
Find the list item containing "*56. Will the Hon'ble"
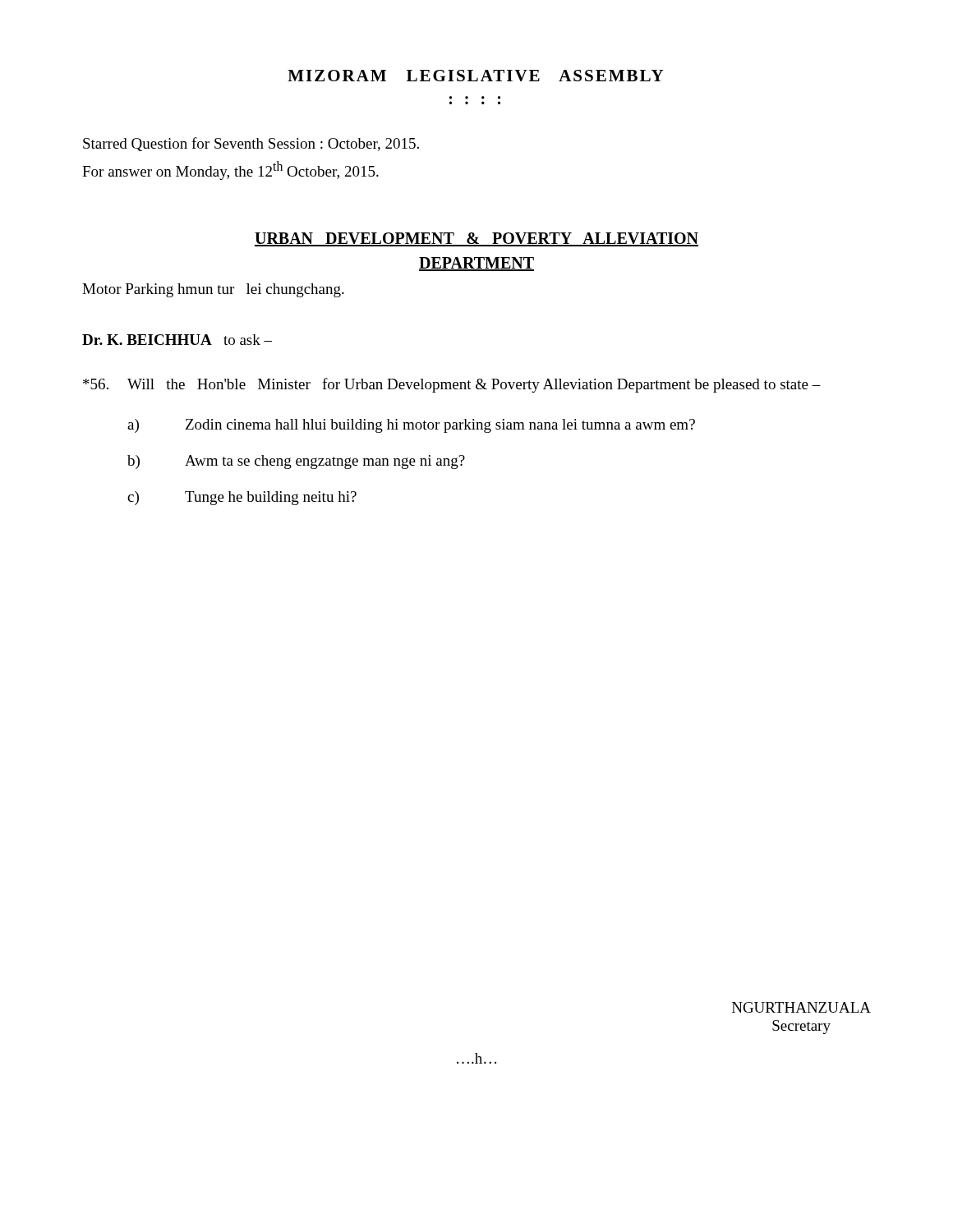476,385
